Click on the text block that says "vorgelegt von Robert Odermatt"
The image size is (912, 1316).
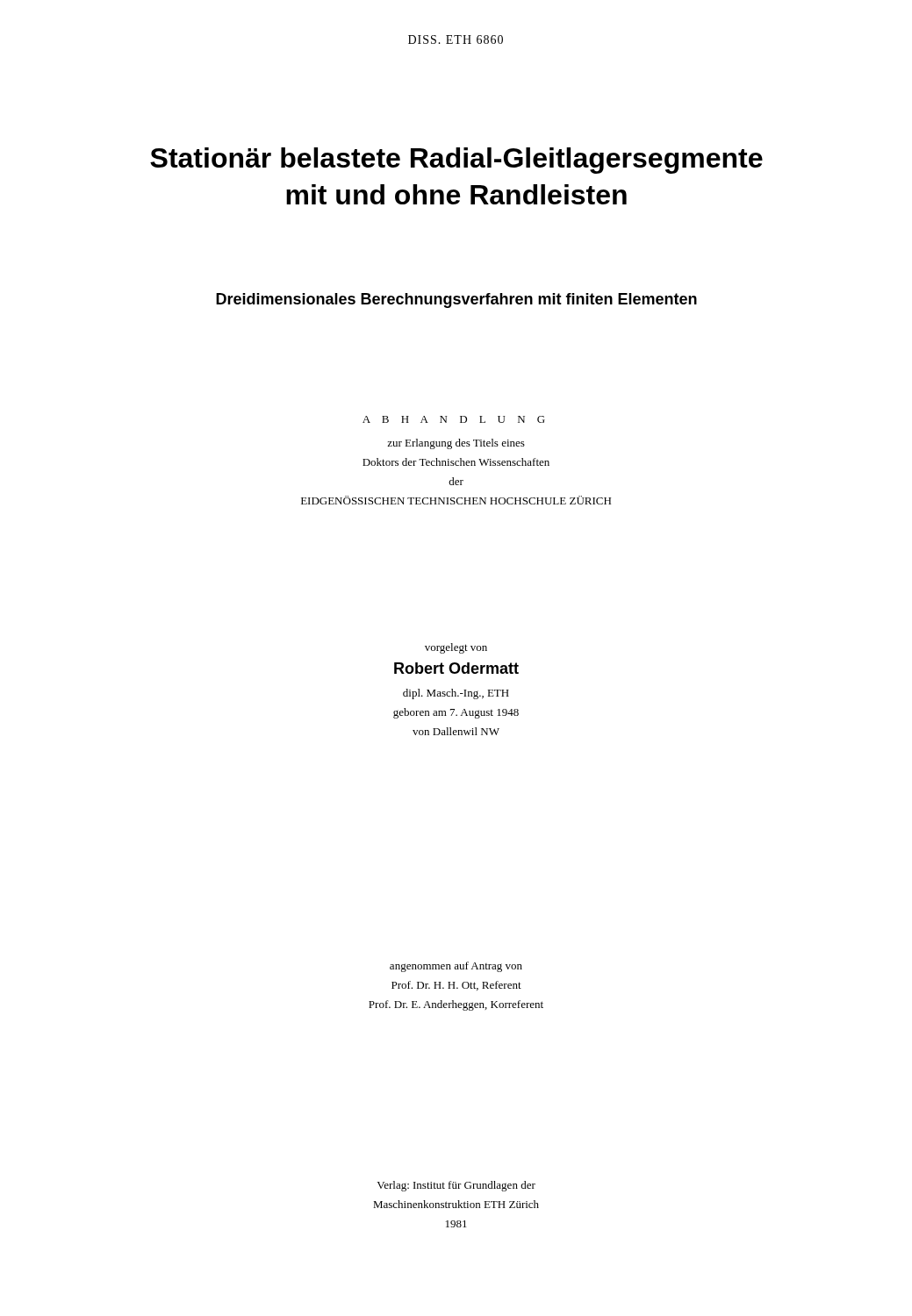[x=456, y=691]
